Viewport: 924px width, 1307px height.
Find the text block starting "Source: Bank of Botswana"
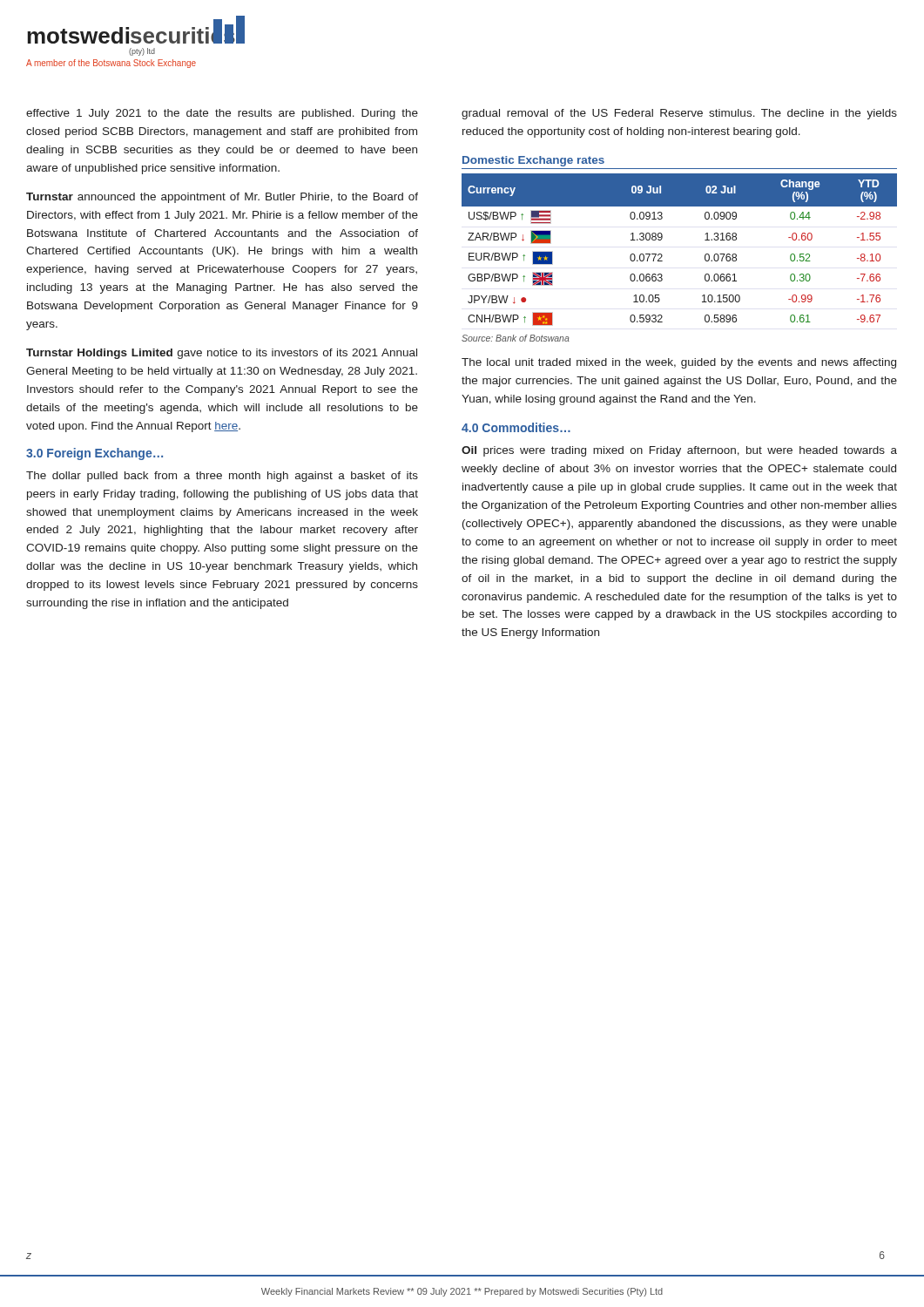(x=515, y=338)
